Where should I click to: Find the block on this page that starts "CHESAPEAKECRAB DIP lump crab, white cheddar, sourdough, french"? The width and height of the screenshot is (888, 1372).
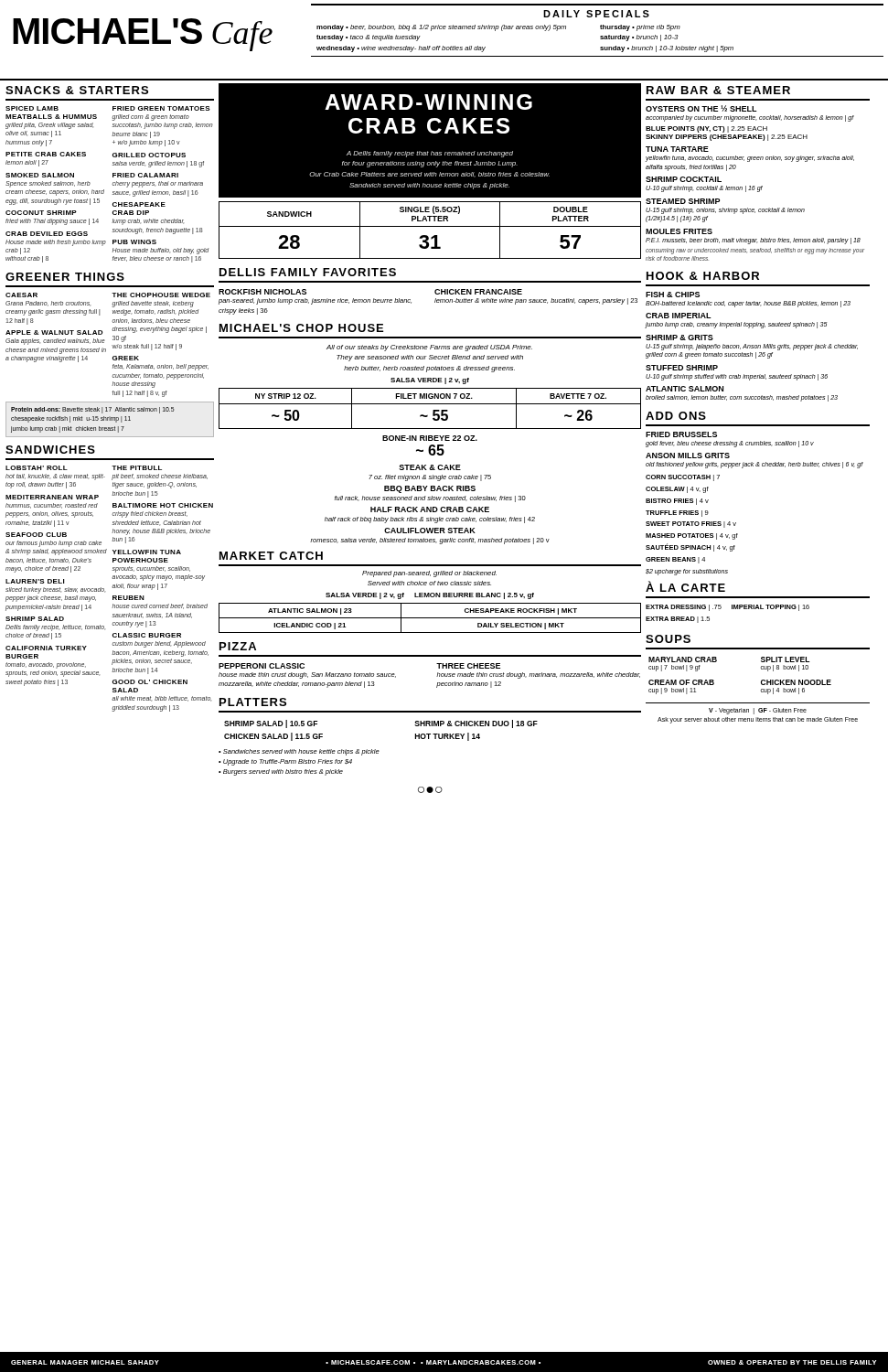pyautogui.click(x=163, y=217)
